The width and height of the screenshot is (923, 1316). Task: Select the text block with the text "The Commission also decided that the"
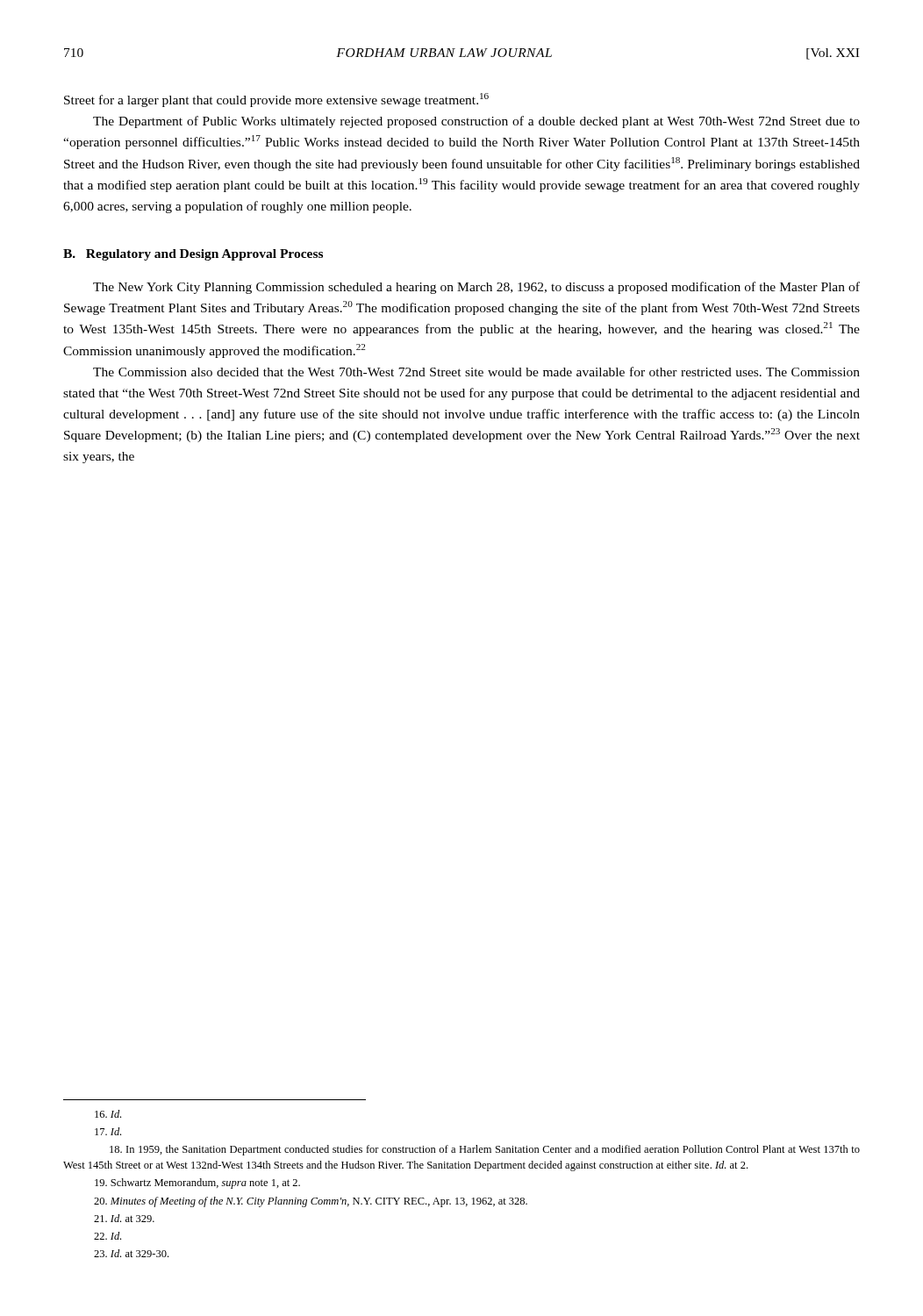[x=462, y=414]
